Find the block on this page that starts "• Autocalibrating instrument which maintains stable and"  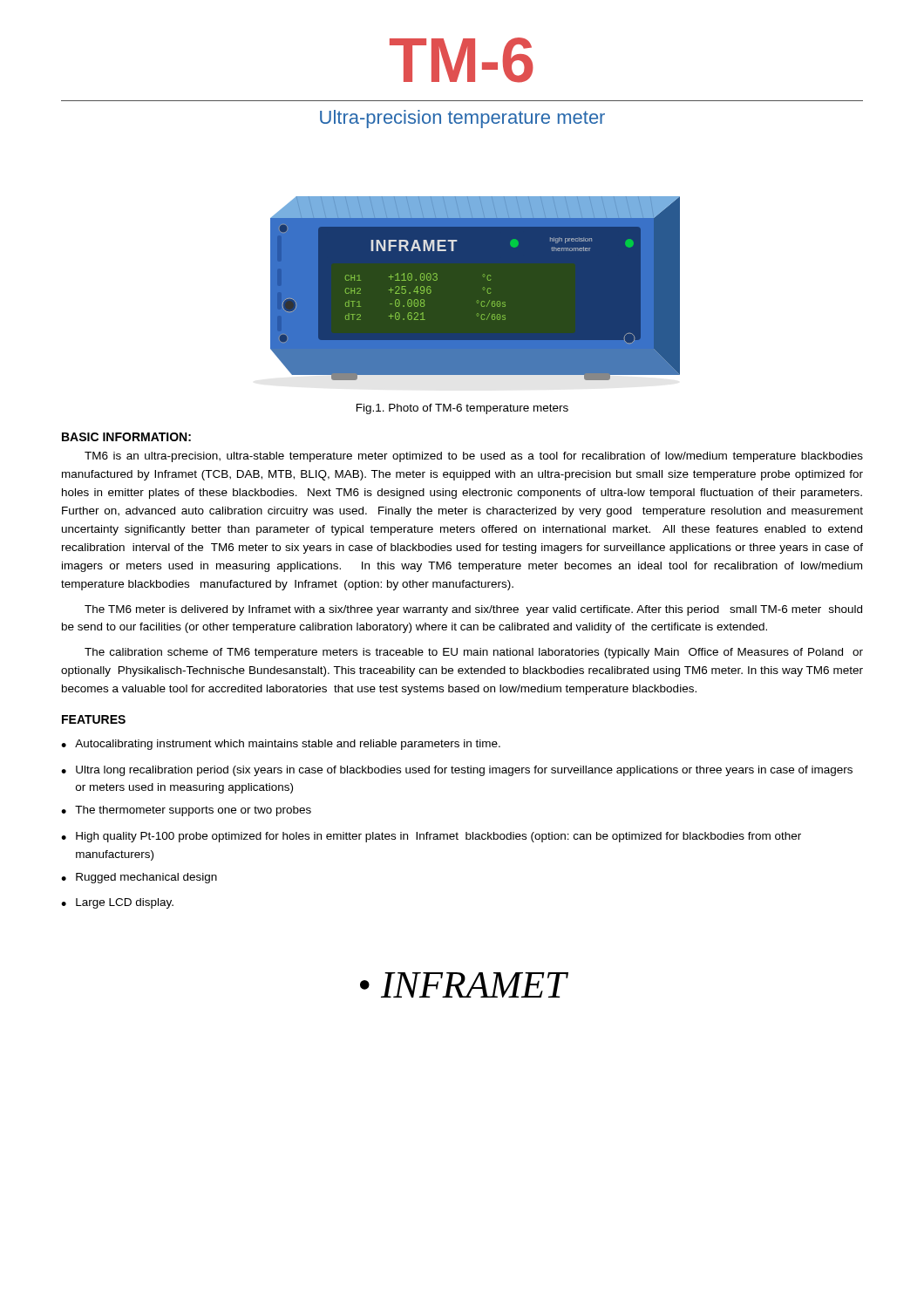point(281,746)
